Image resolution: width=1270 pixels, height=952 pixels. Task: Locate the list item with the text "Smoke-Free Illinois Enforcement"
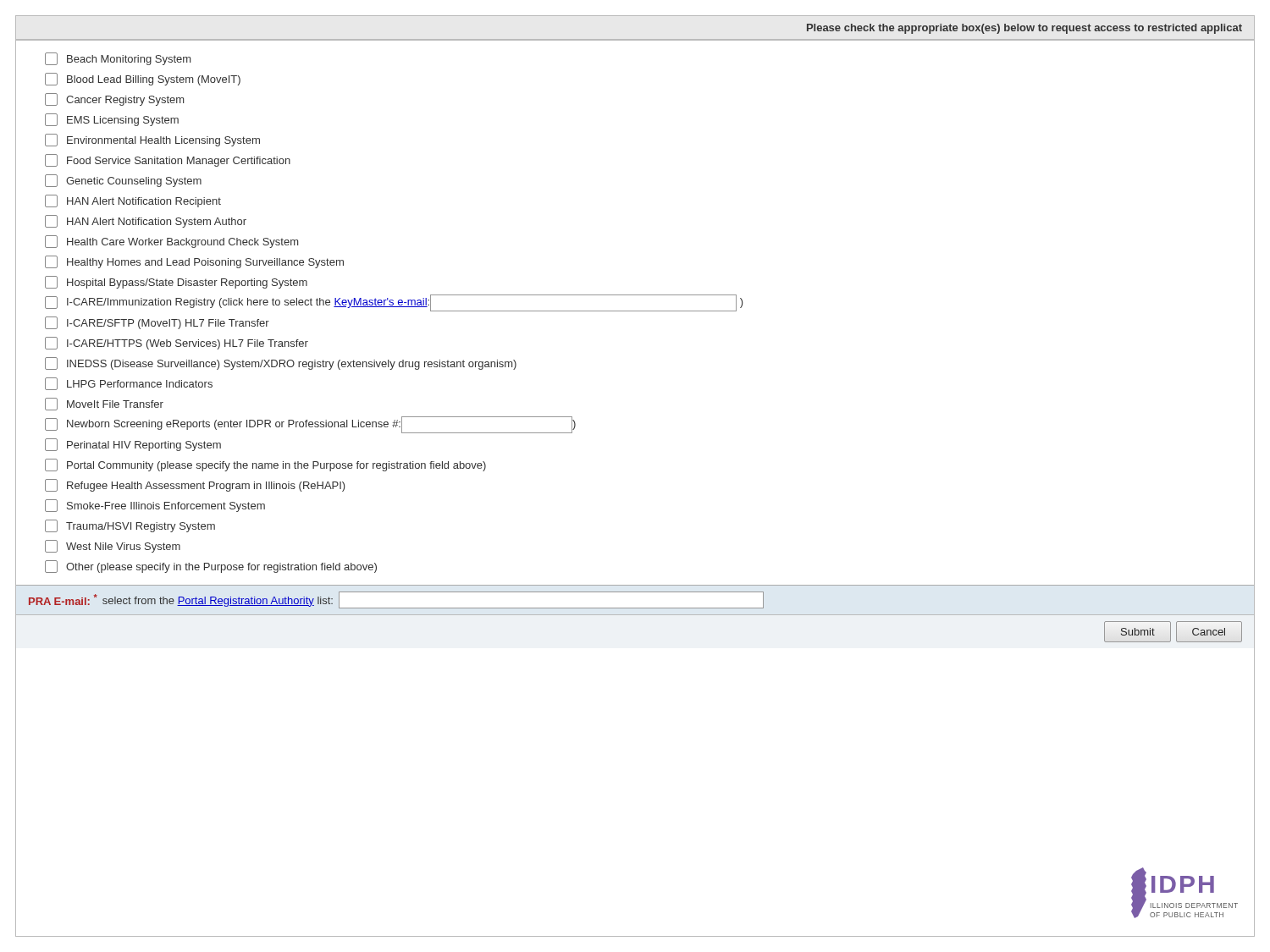coord(155,506)
